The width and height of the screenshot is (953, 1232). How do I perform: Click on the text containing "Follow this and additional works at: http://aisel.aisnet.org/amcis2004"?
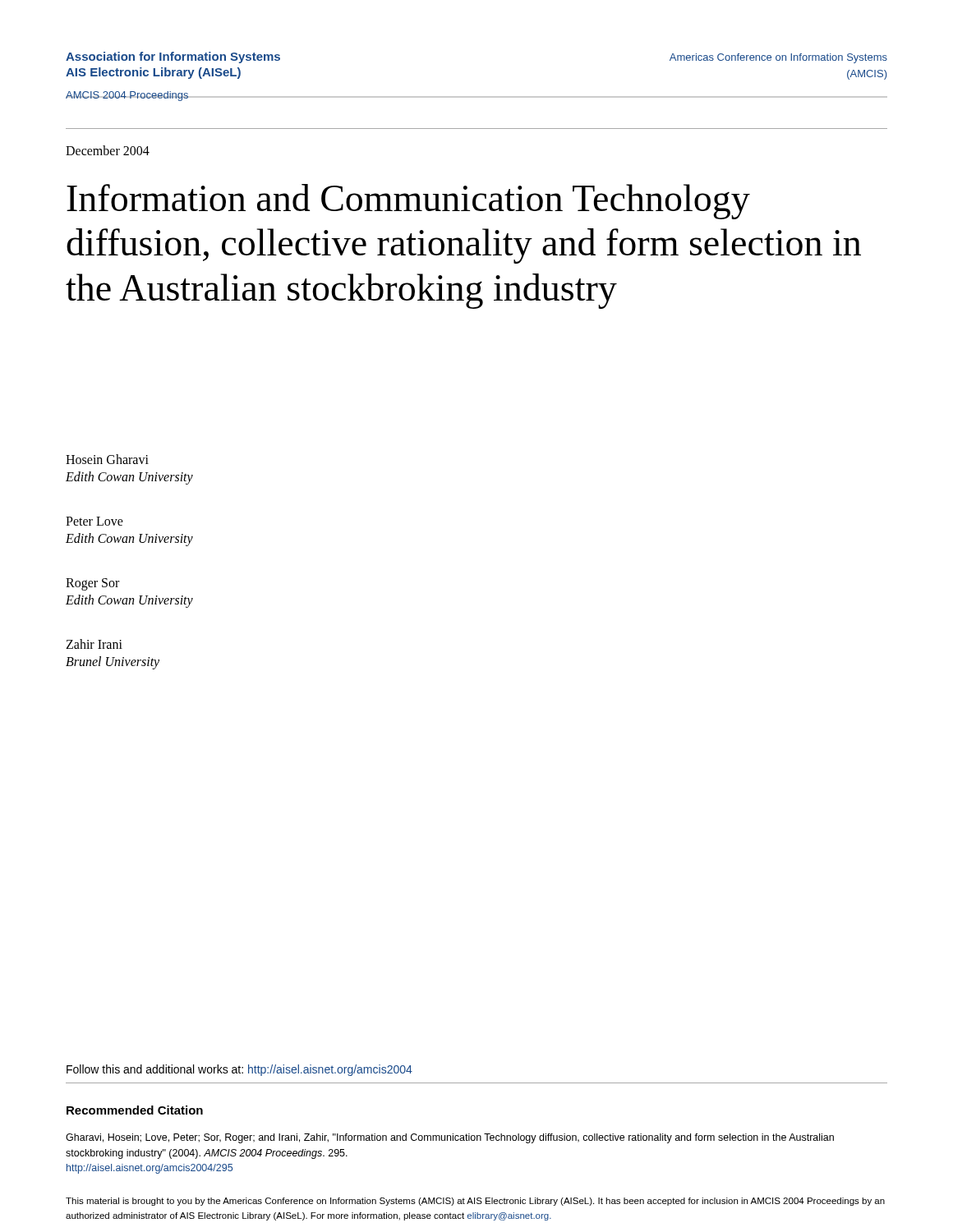click(x=239, y=1069)
